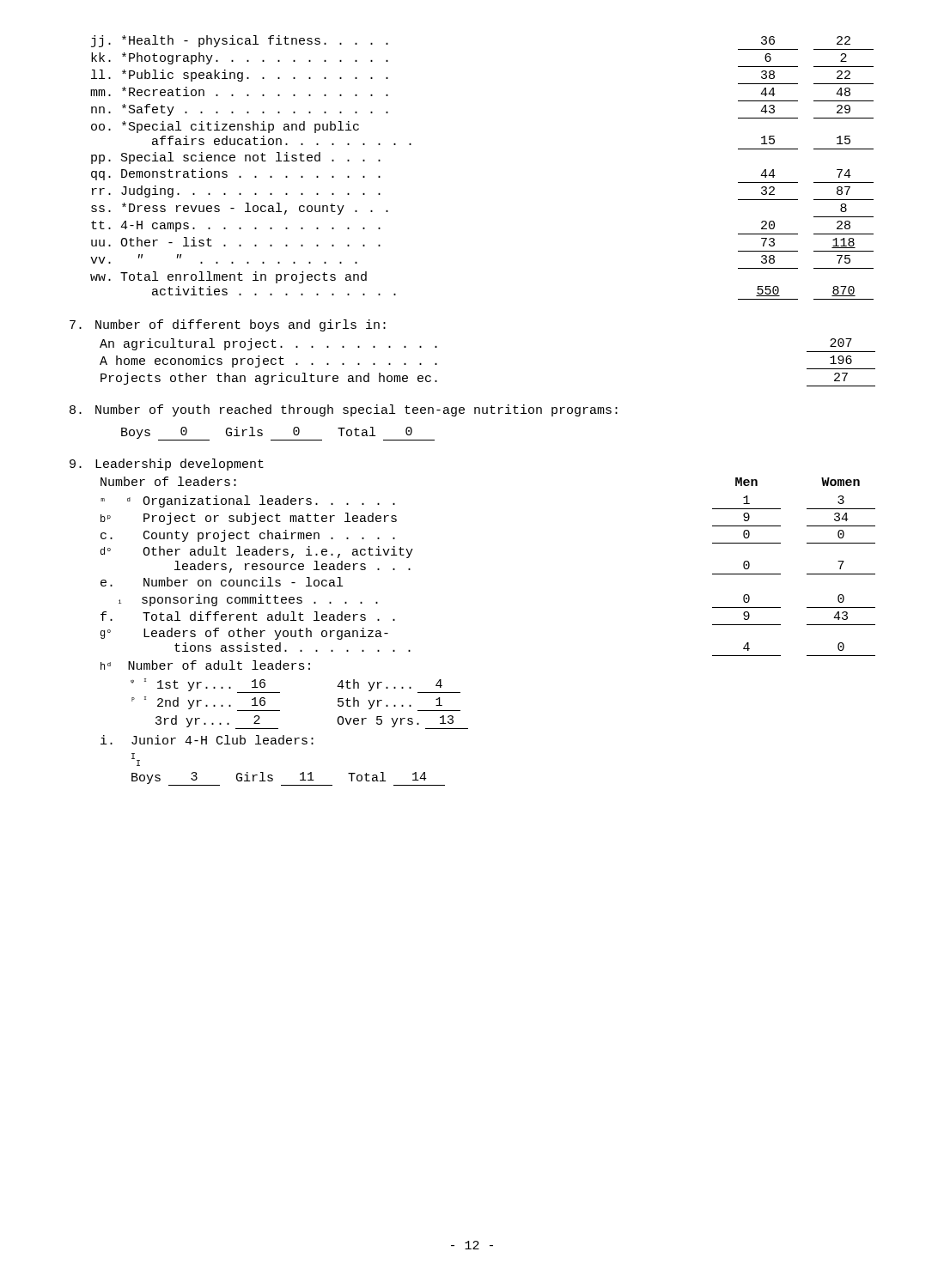The width and height of the screenshot is (944, 1288).
Task: Find the block on this page that starts "nn. *Safety . . . . ."
Action: [132, 109]
